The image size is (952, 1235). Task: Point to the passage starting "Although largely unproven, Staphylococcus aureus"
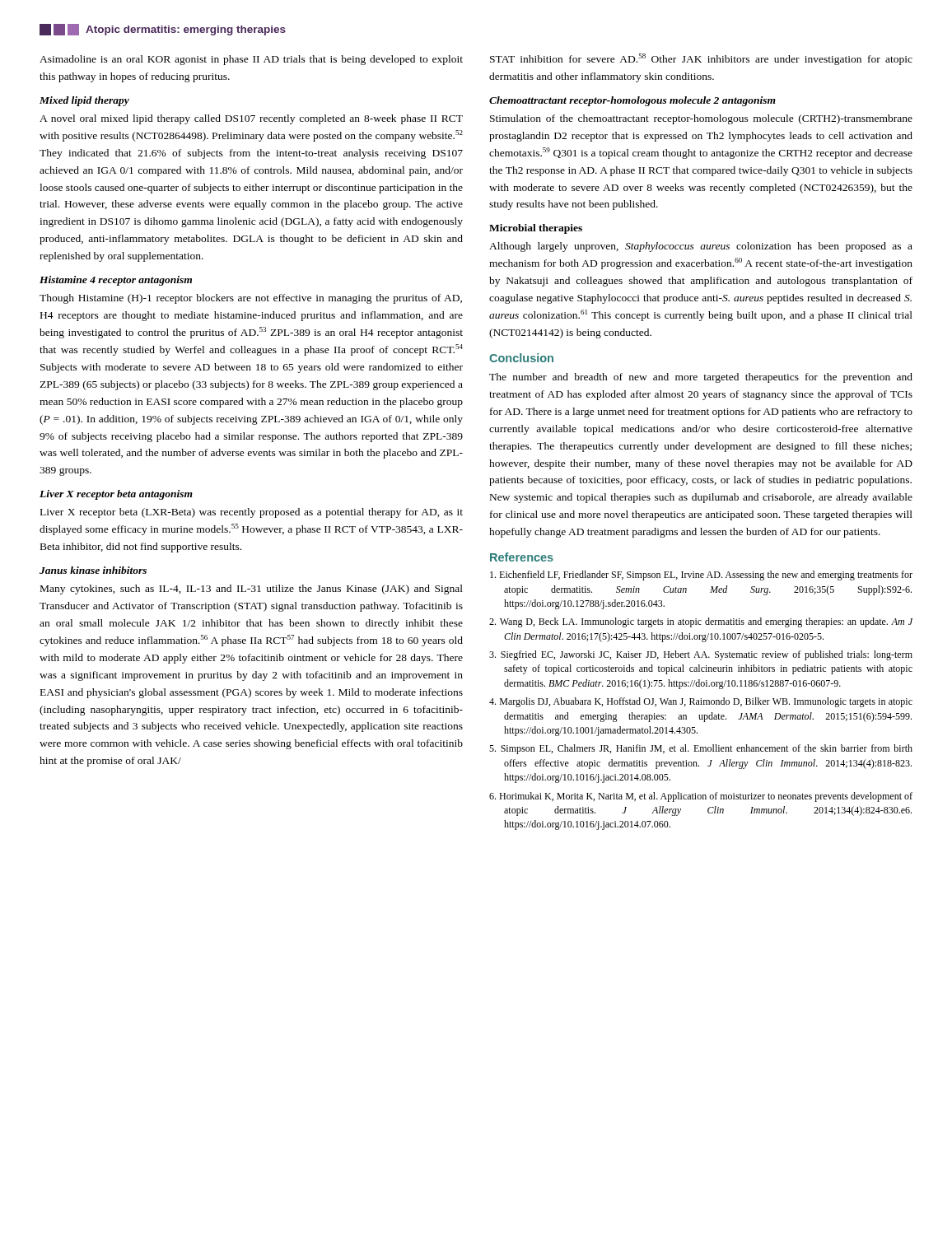[x=701, y=289]
